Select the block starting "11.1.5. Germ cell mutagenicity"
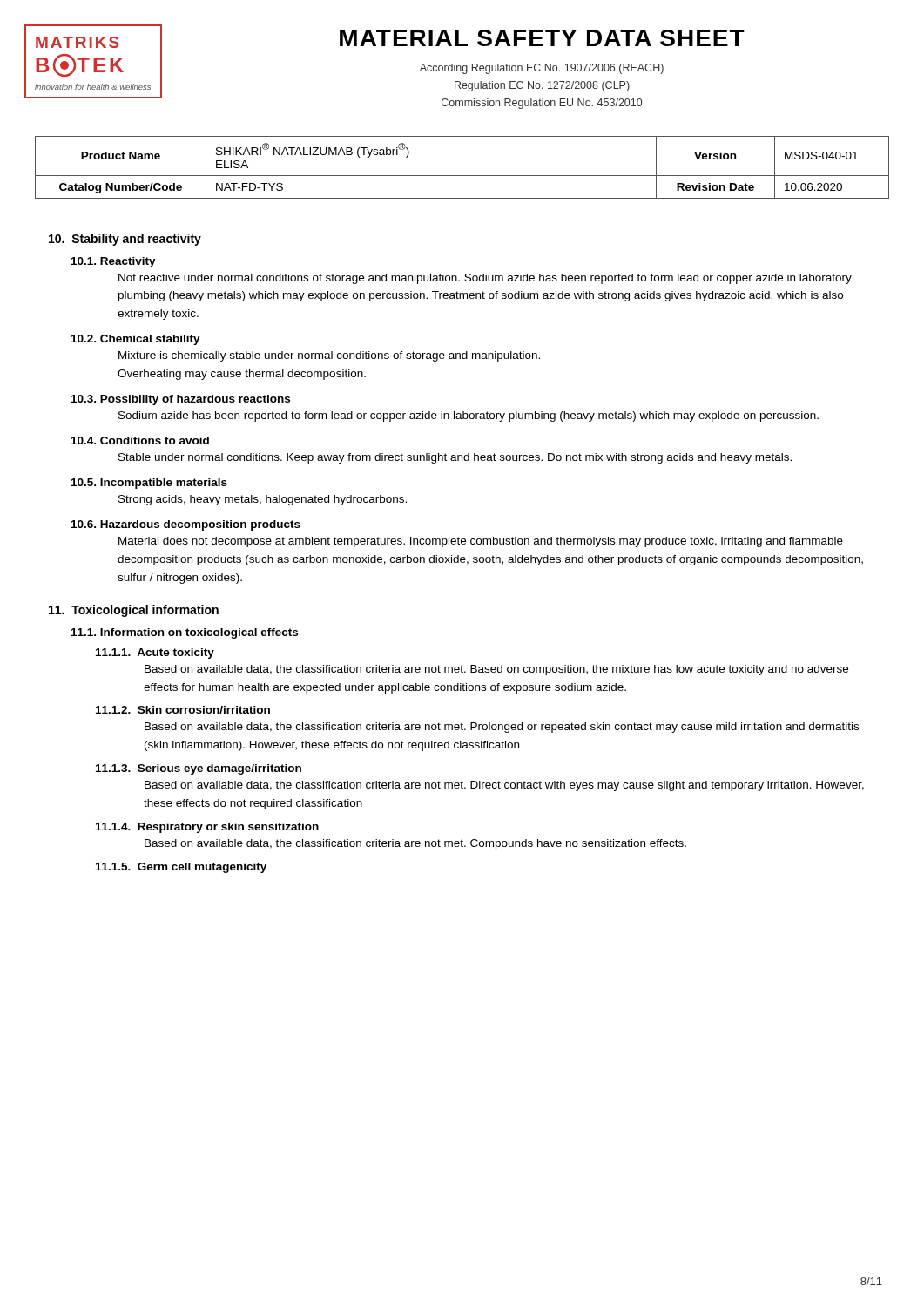Image resolution: width=924 pixels, height=1307 pixels. point(181,867)
